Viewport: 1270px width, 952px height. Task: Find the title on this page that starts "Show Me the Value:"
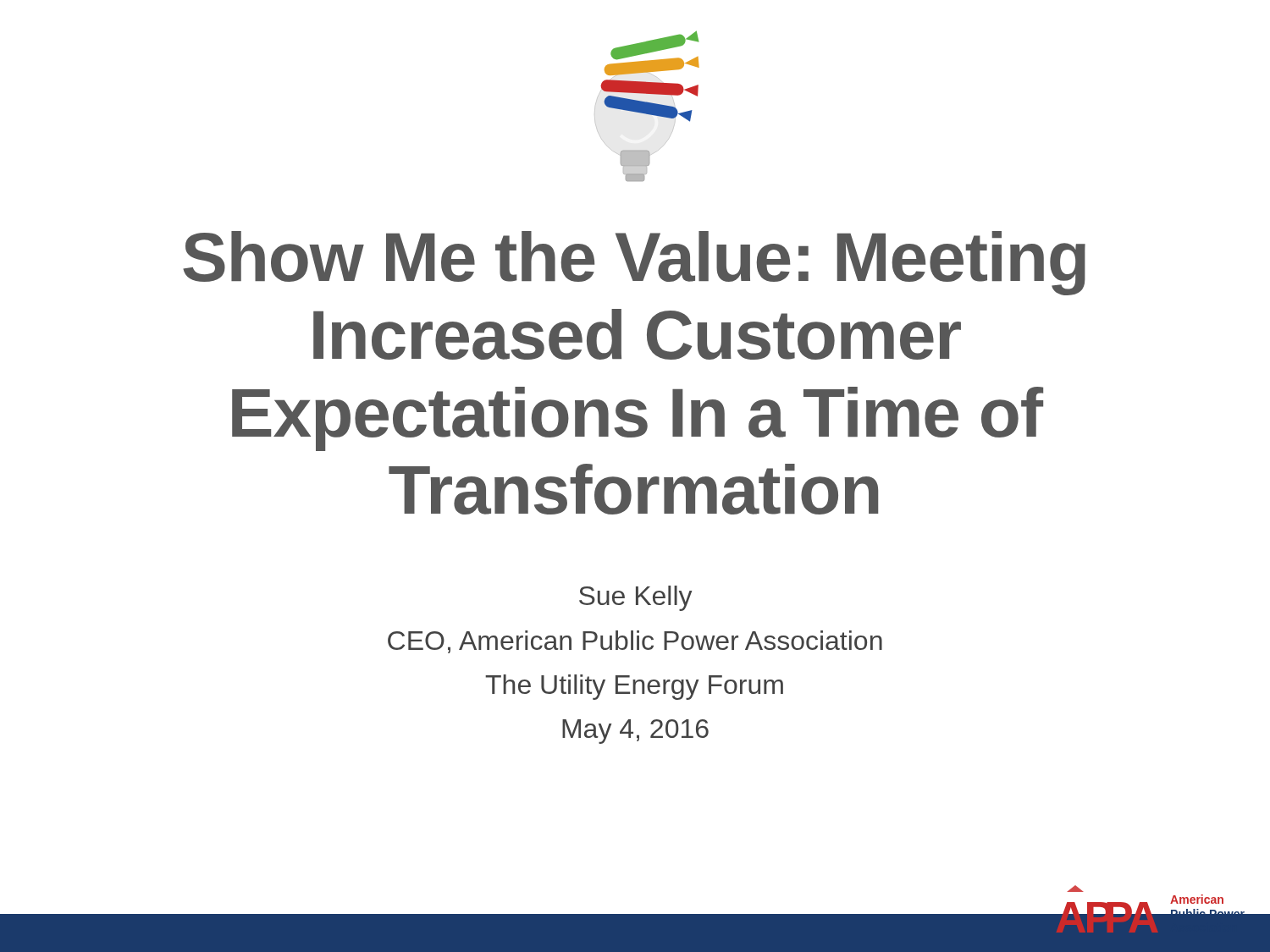(x=635, y=374)
